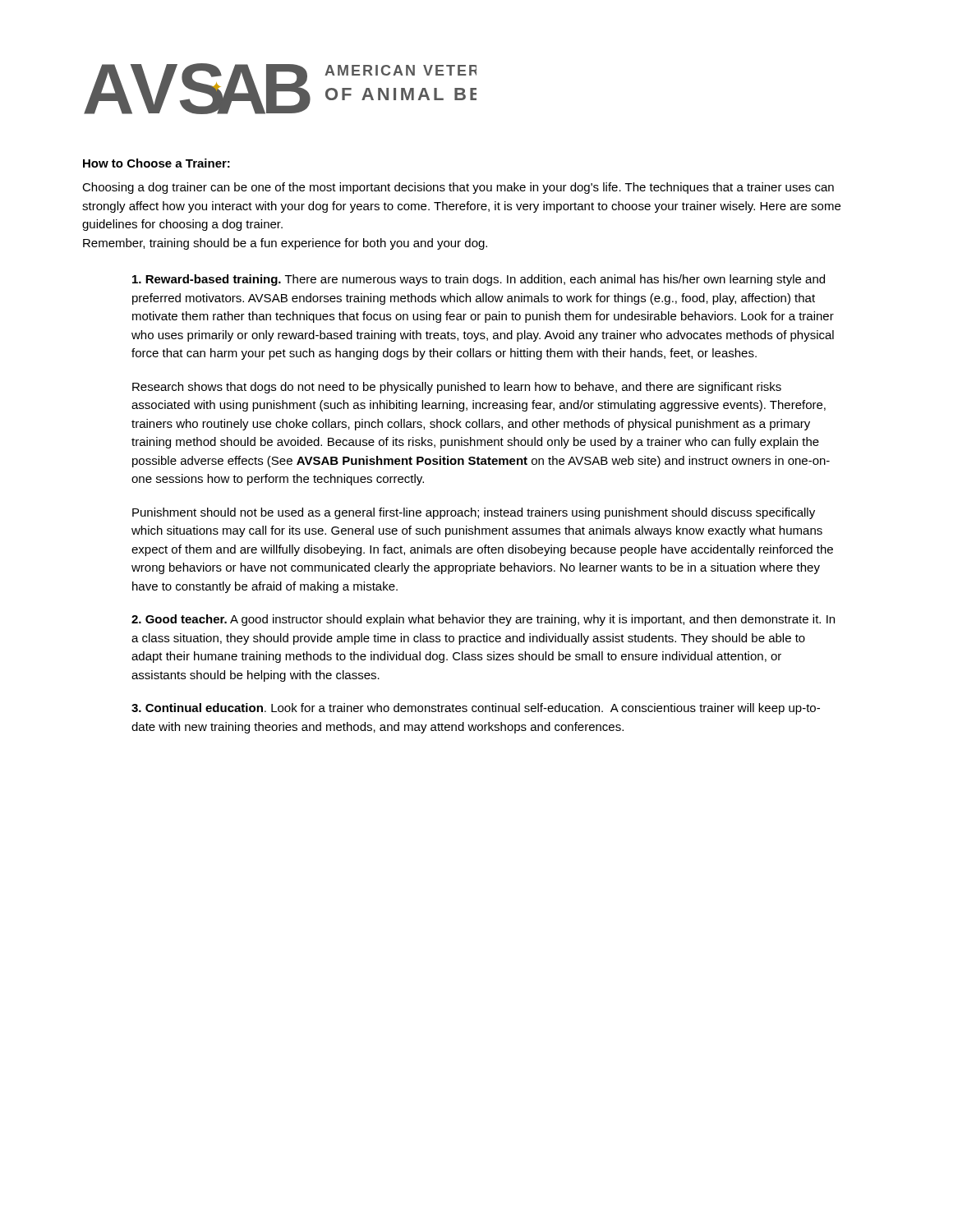953x1232 pixels.
Task: Click on the text block with the text "Choosing a dog trainer can be one of"
Action: point(462,215)
